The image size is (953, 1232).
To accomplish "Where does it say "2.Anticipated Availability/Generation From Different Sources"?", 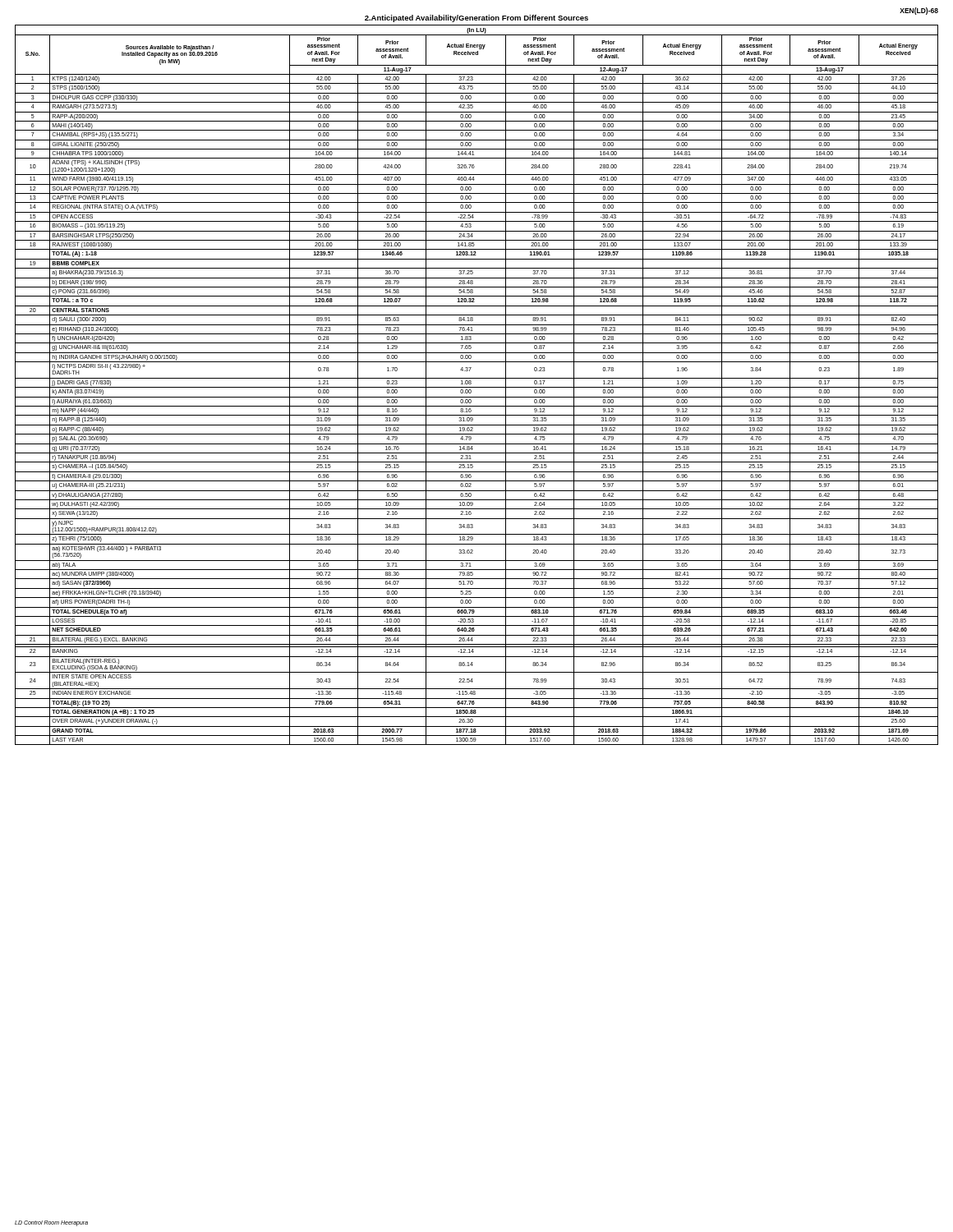I will pyautogui.click(x=476, y=18).
